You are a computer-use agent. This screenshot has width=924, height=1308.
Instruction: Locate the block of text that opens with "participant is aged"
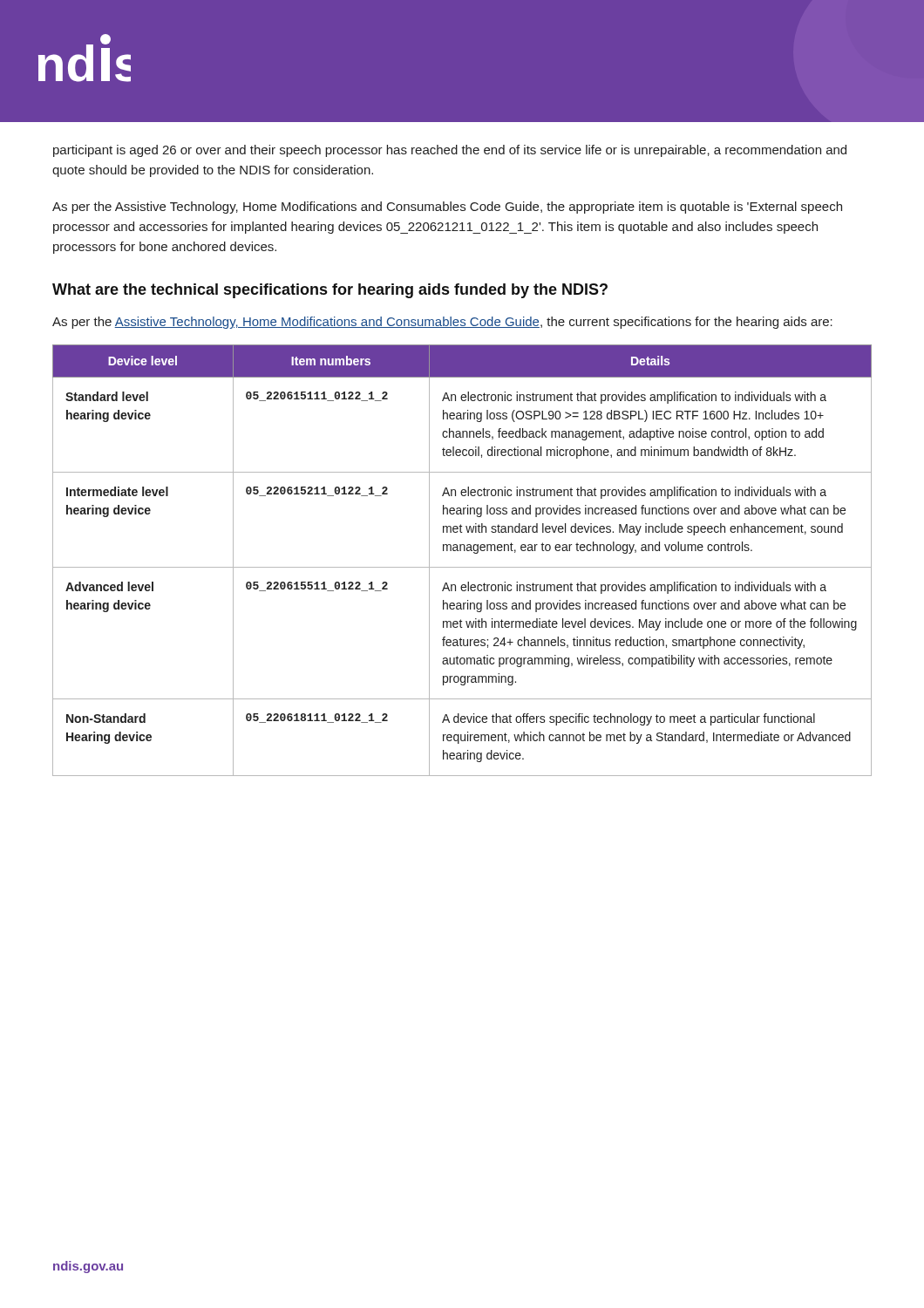point(450,160)
